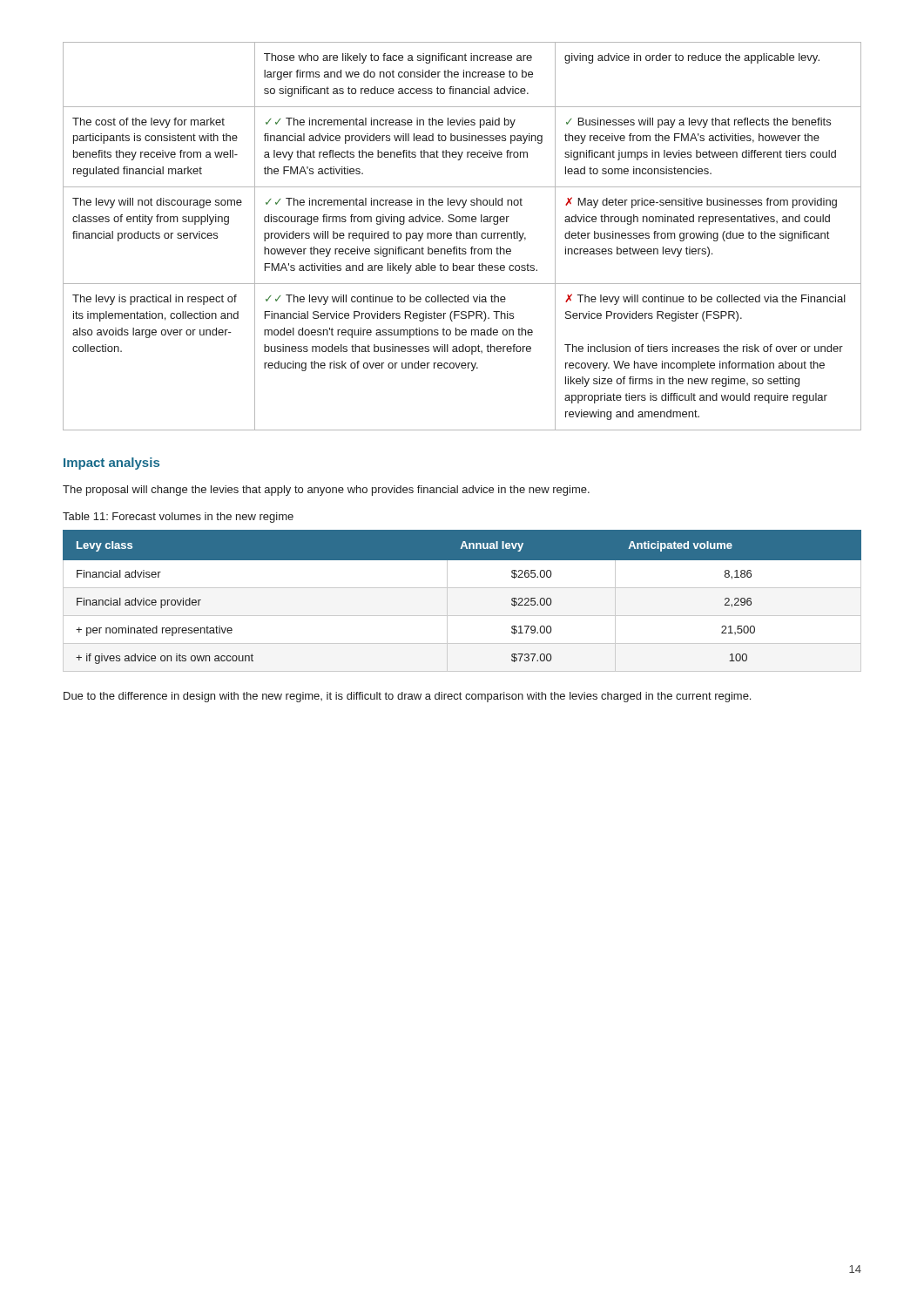Select the text block containing "Due to the difference in design with"
The width and height of the screenshot is (924, 1307).
[462, 696]
